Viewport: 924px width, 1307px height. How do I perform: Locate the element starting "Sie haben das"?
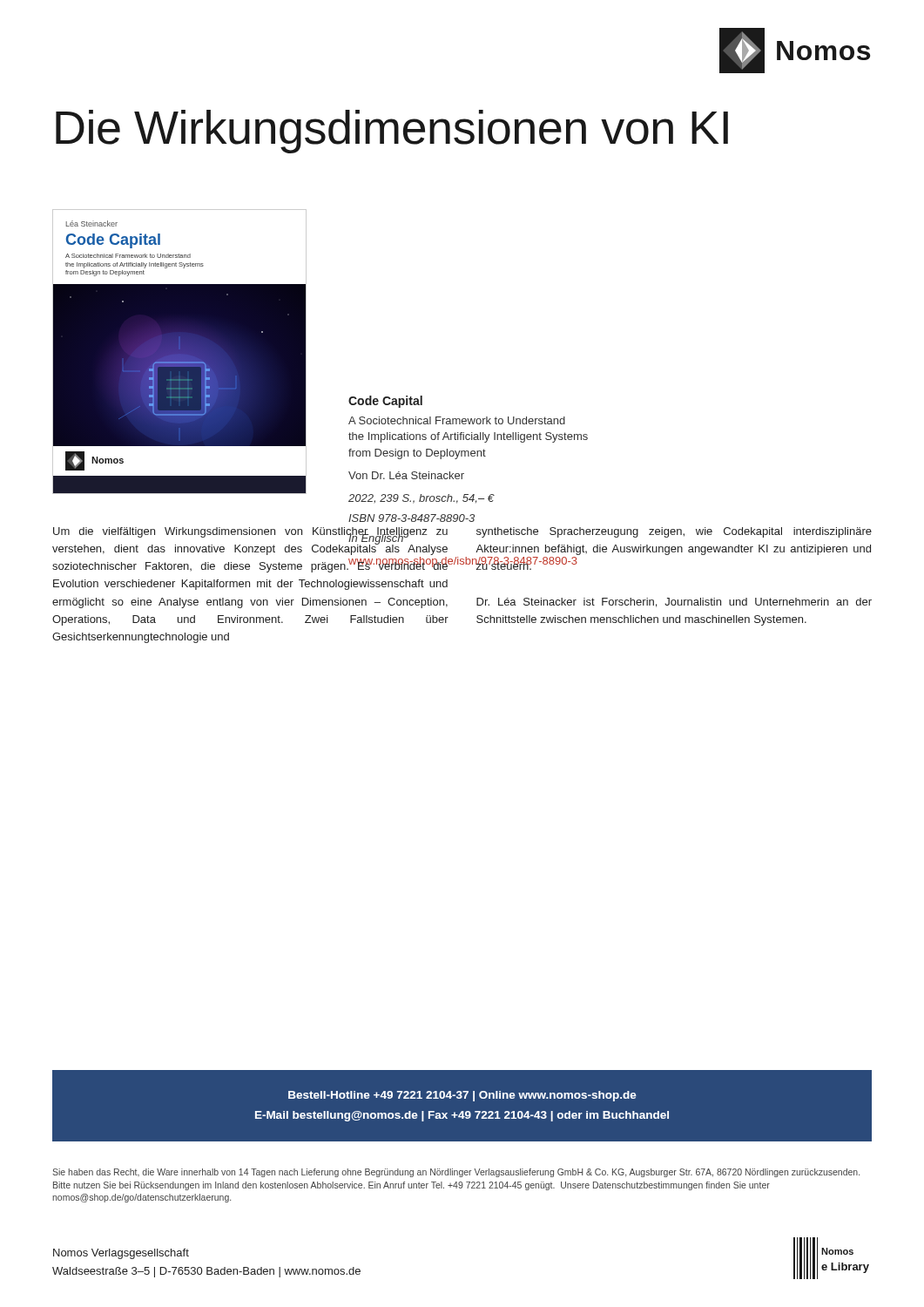[x=456, y=1185]
